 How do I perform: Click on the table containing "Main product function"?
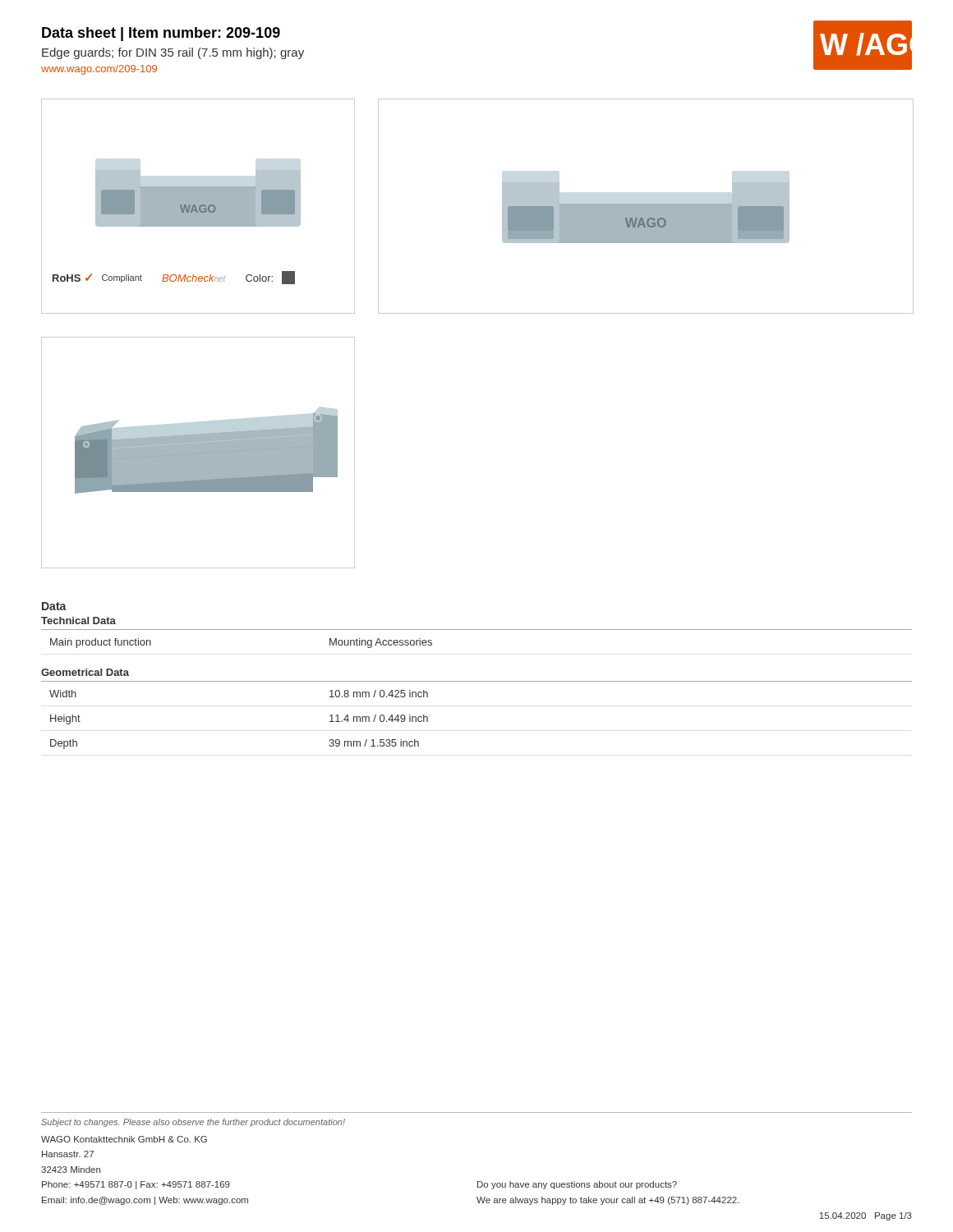tap(476, 642)
